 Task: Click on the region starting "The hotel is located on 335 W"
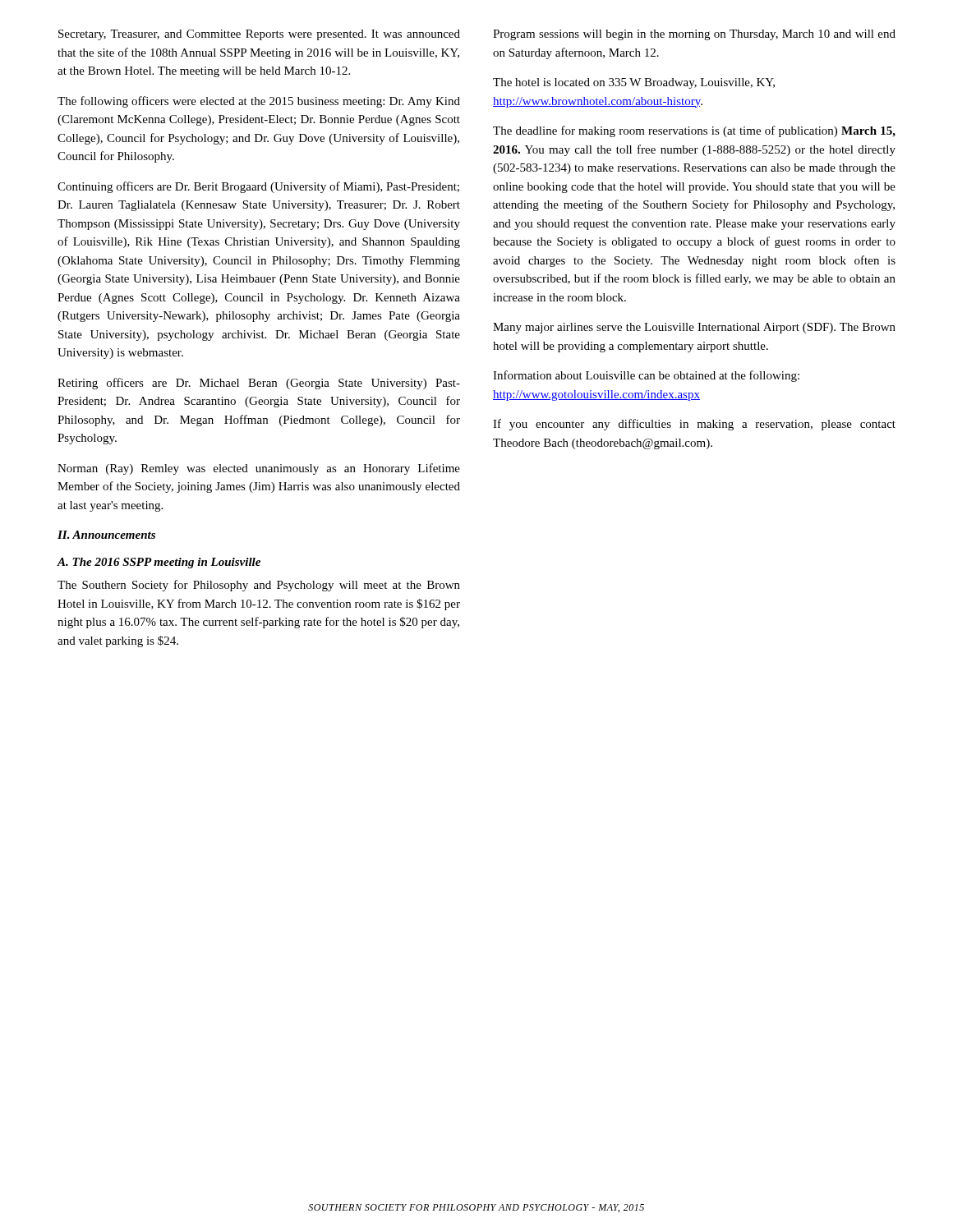coord(694,92)
